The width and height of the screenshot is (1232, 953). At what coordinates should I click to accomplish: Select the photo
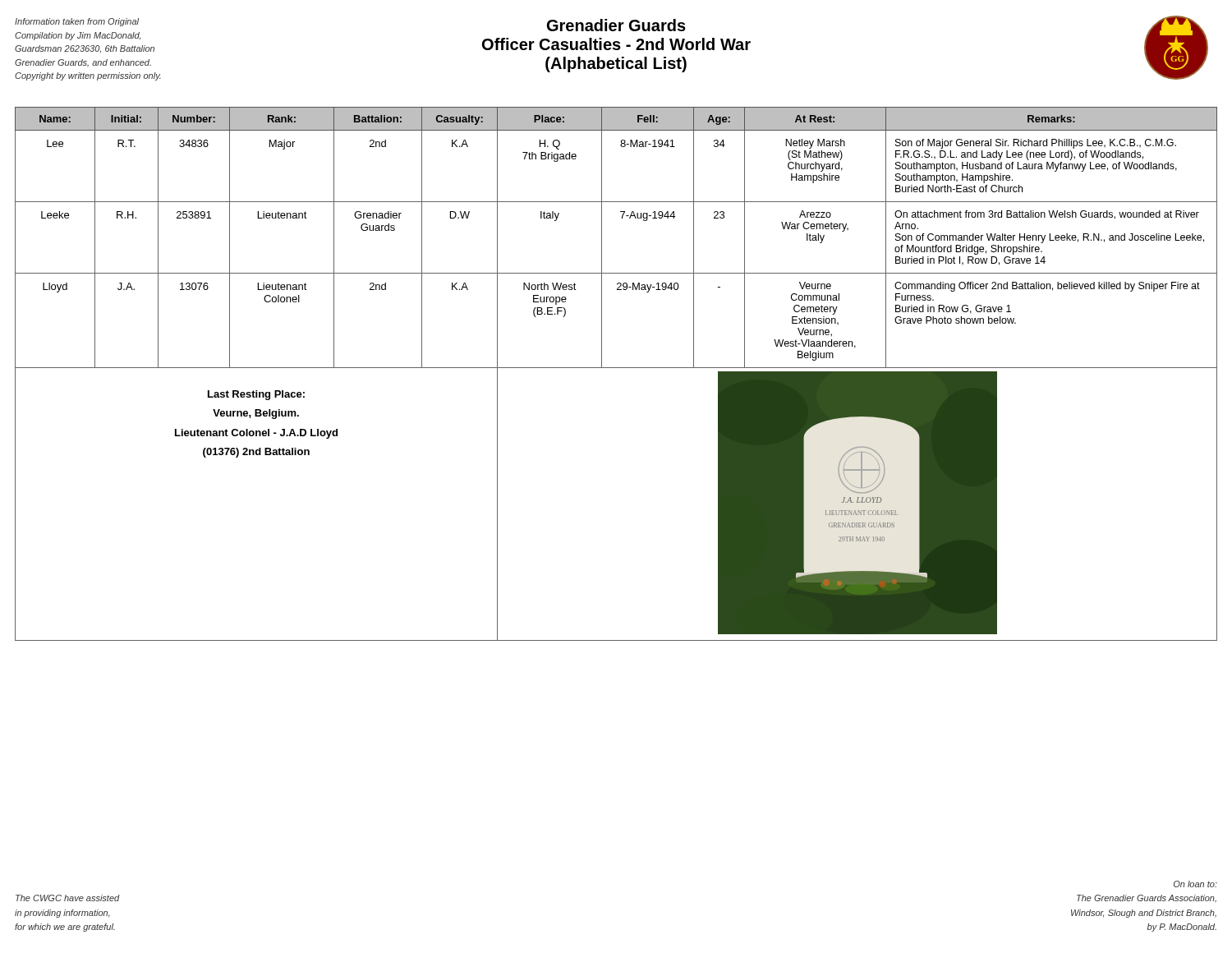pos(857,504)
